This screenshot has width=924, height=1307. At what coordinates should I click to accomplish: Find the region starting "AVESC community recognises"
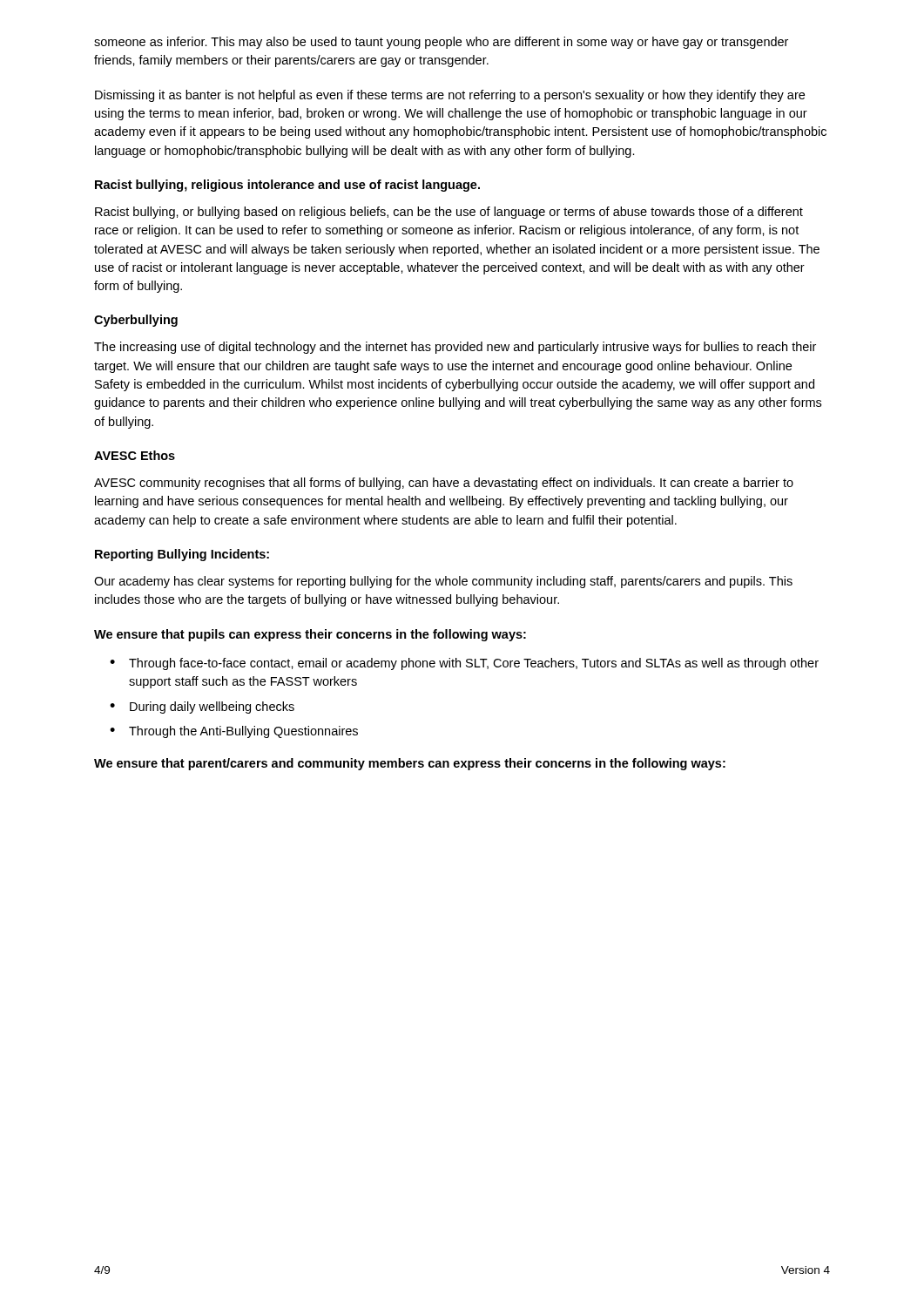pyautogui.click(x=444, y=501)
